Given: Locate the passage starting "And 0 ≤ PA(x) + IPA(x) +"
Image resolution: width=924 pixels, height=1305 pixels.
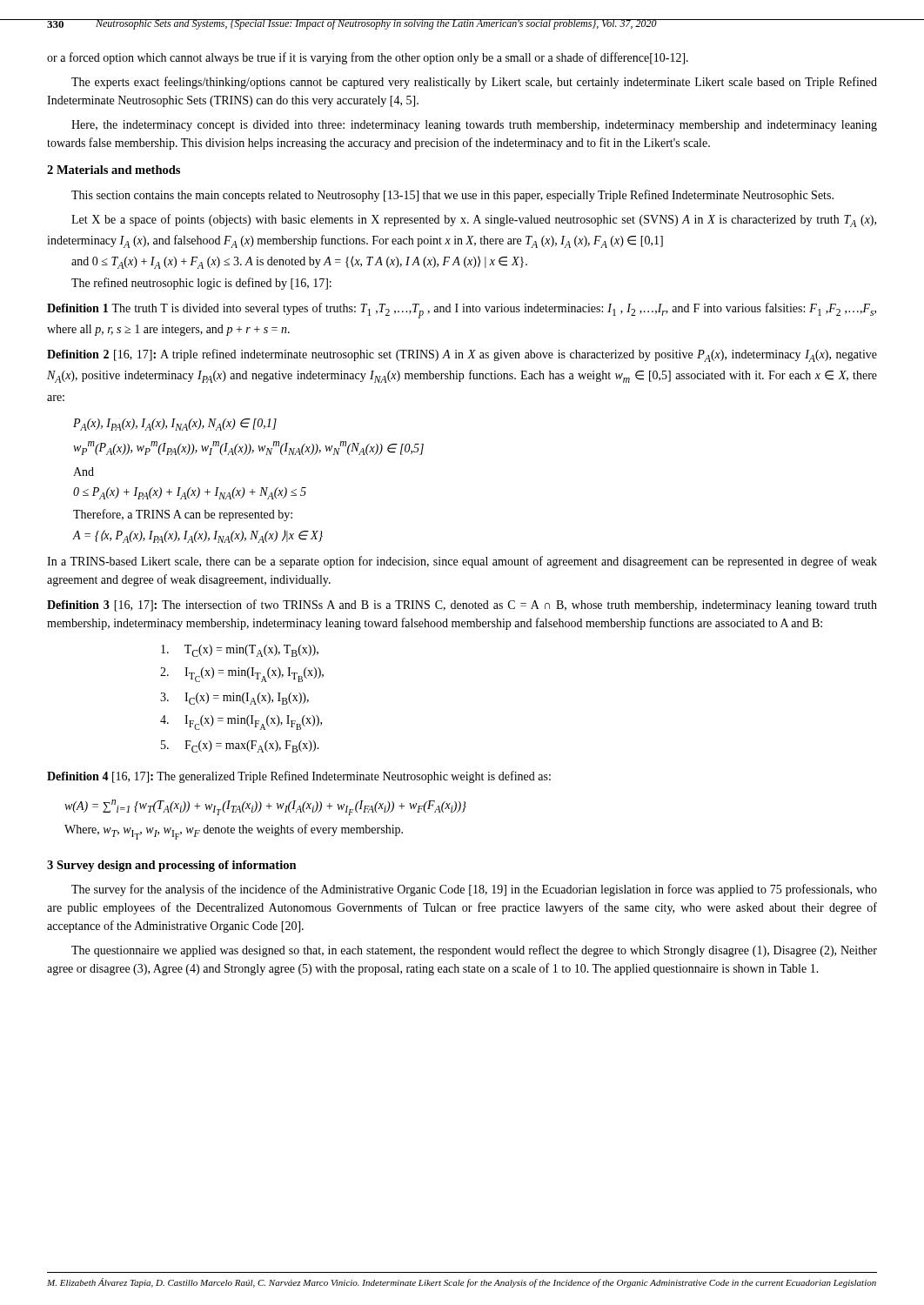Looking at the screenshot, I should point(84,472).
